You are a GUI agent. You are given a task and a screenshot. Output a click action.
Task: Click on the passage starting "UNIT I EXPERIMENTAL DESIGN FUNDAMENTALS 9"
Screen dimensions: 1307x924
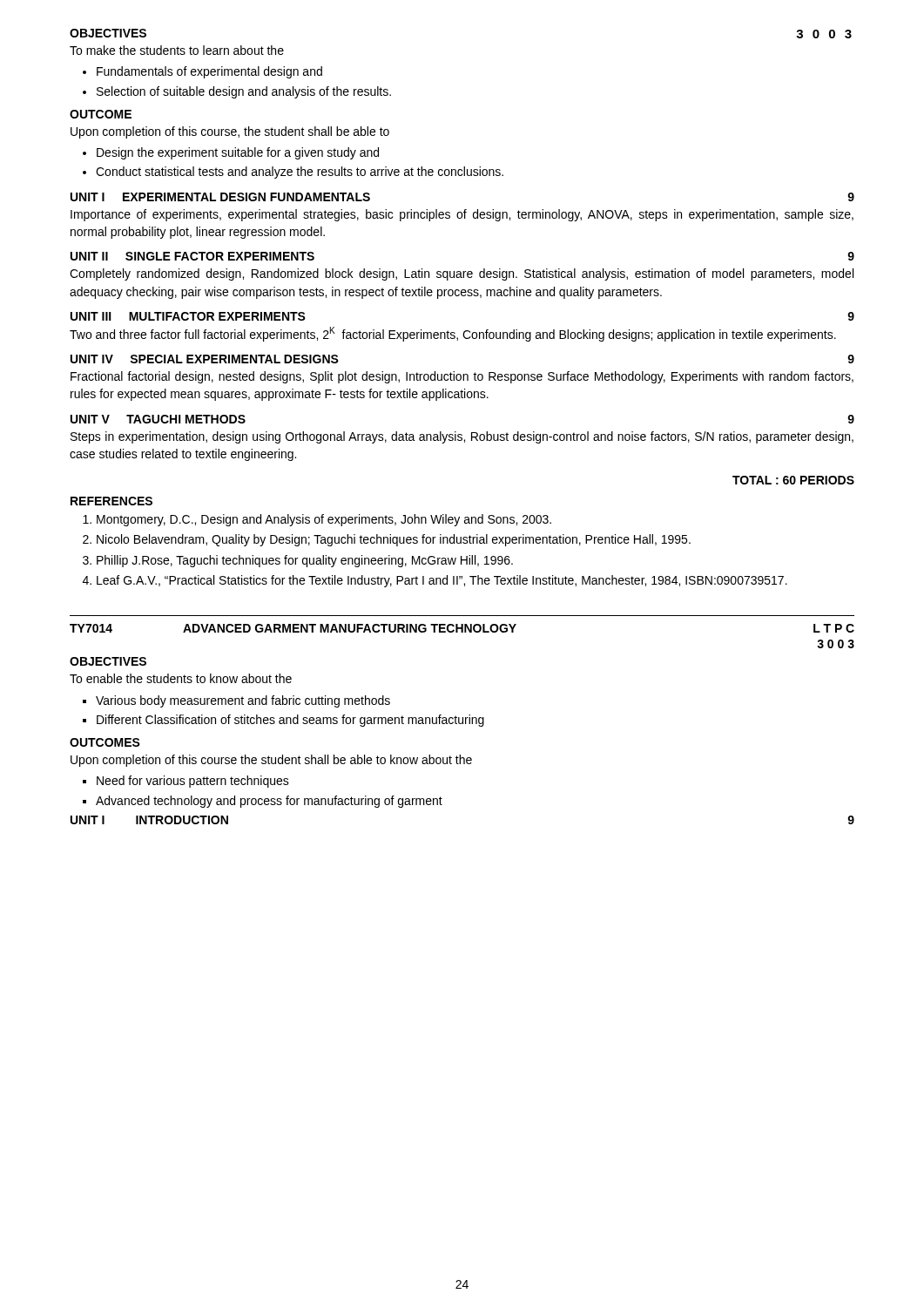point(82,196)
